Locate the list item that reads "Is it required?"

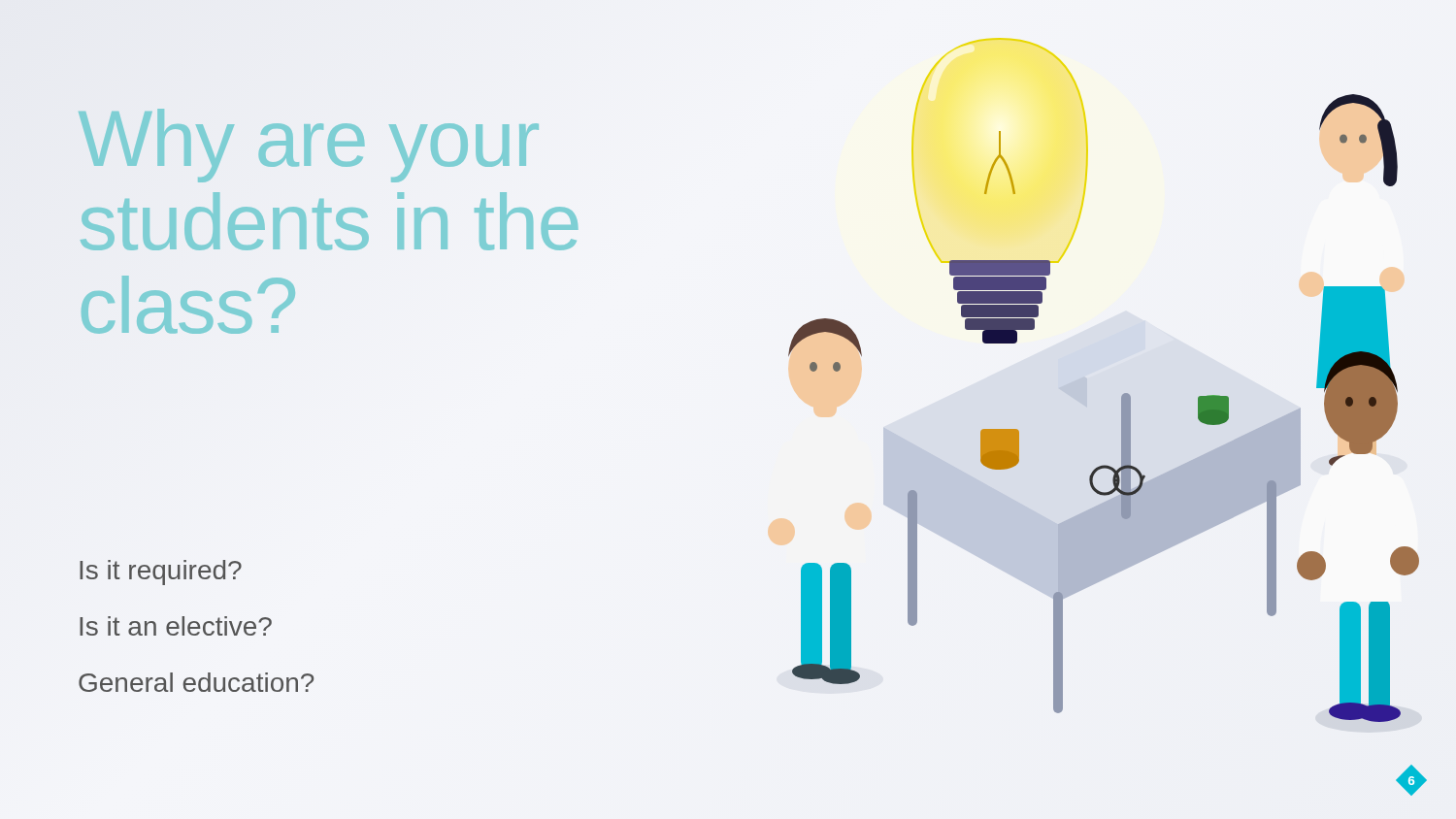pos(160,570)
